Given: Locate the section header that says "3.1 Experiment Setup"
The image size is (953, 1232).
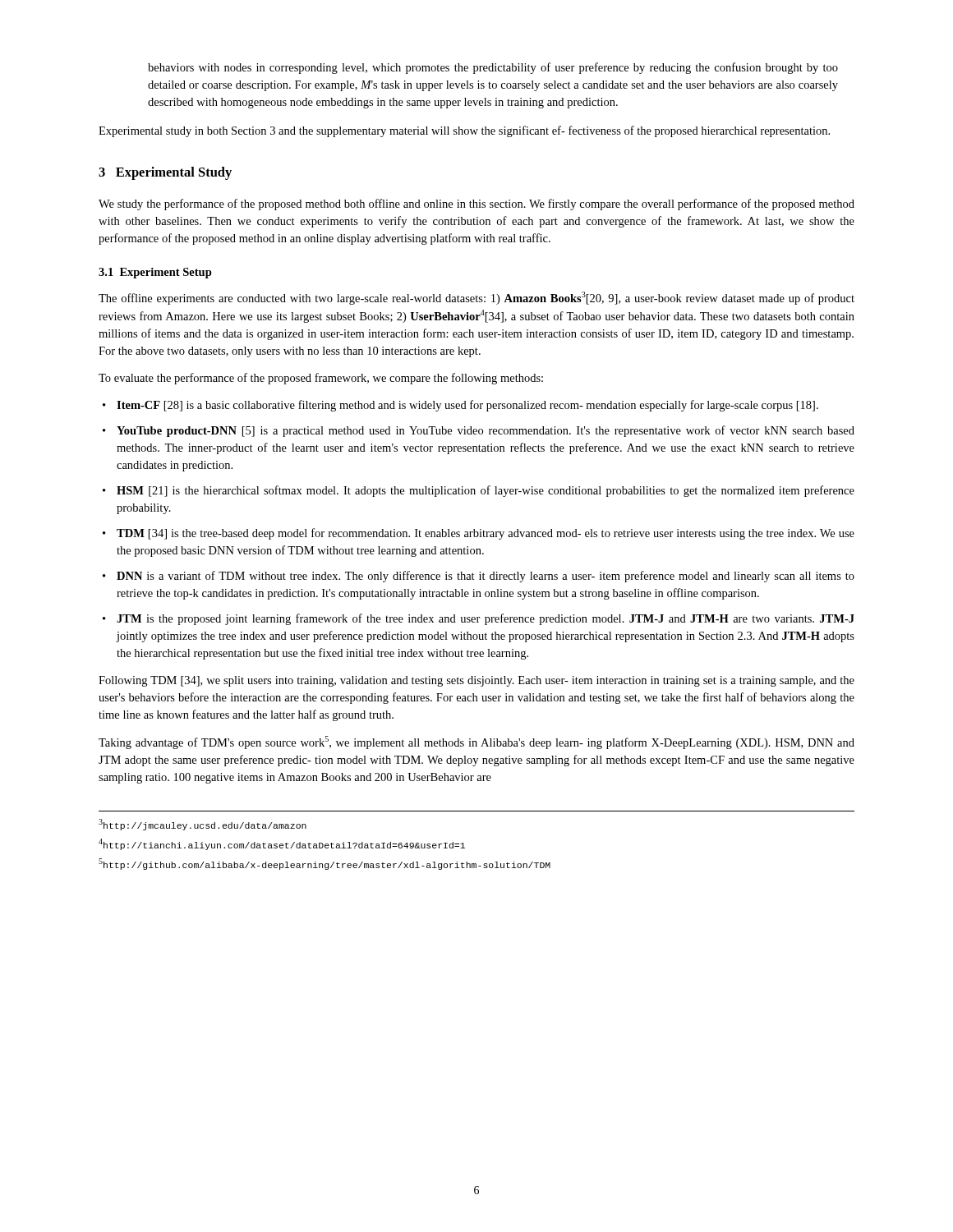Looking at the screenshot, I should (155, 273).
